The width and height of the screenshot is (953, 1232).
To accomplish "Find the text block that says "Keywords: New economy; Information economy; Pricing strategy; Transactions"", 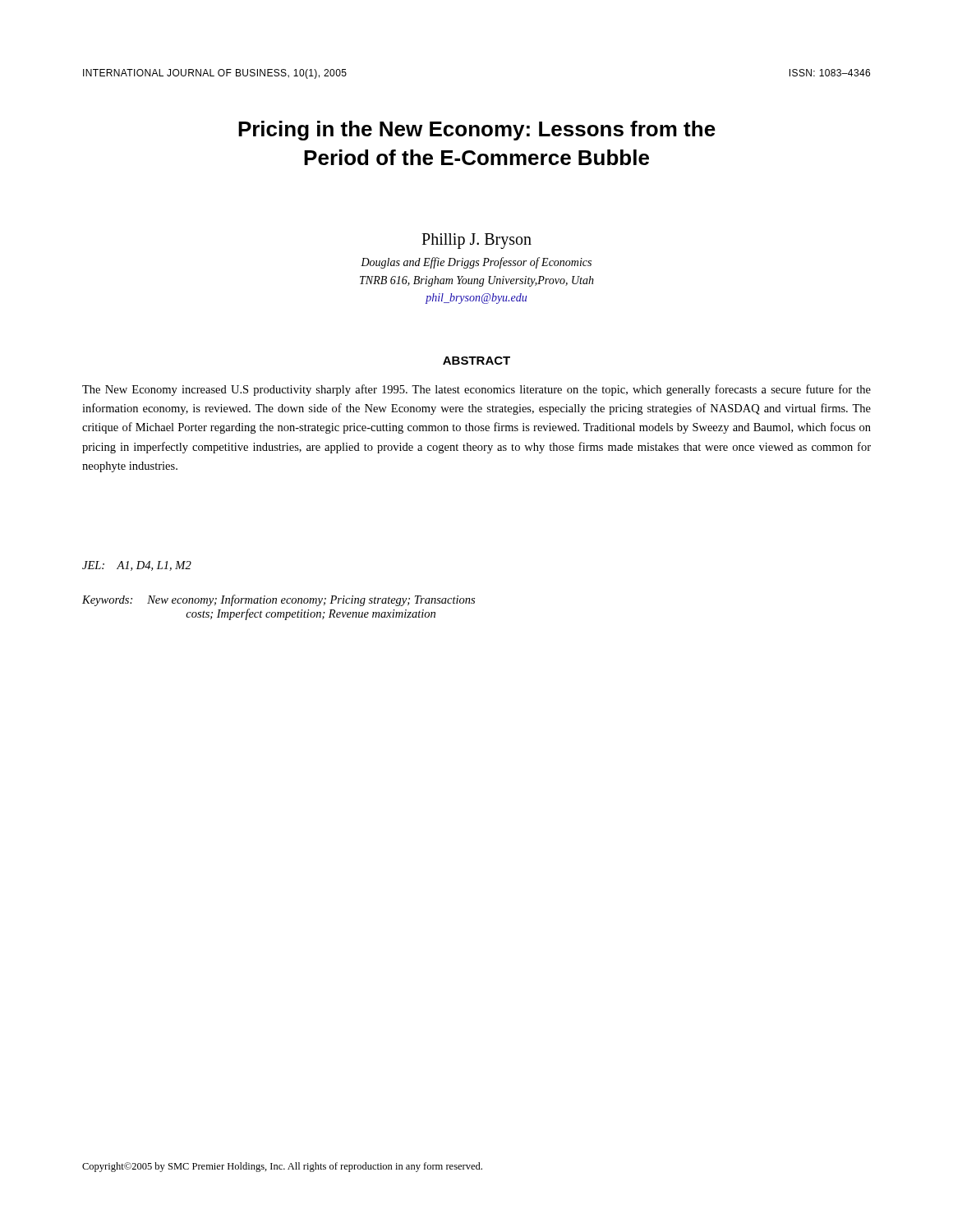I will click(x=476, y=607).
